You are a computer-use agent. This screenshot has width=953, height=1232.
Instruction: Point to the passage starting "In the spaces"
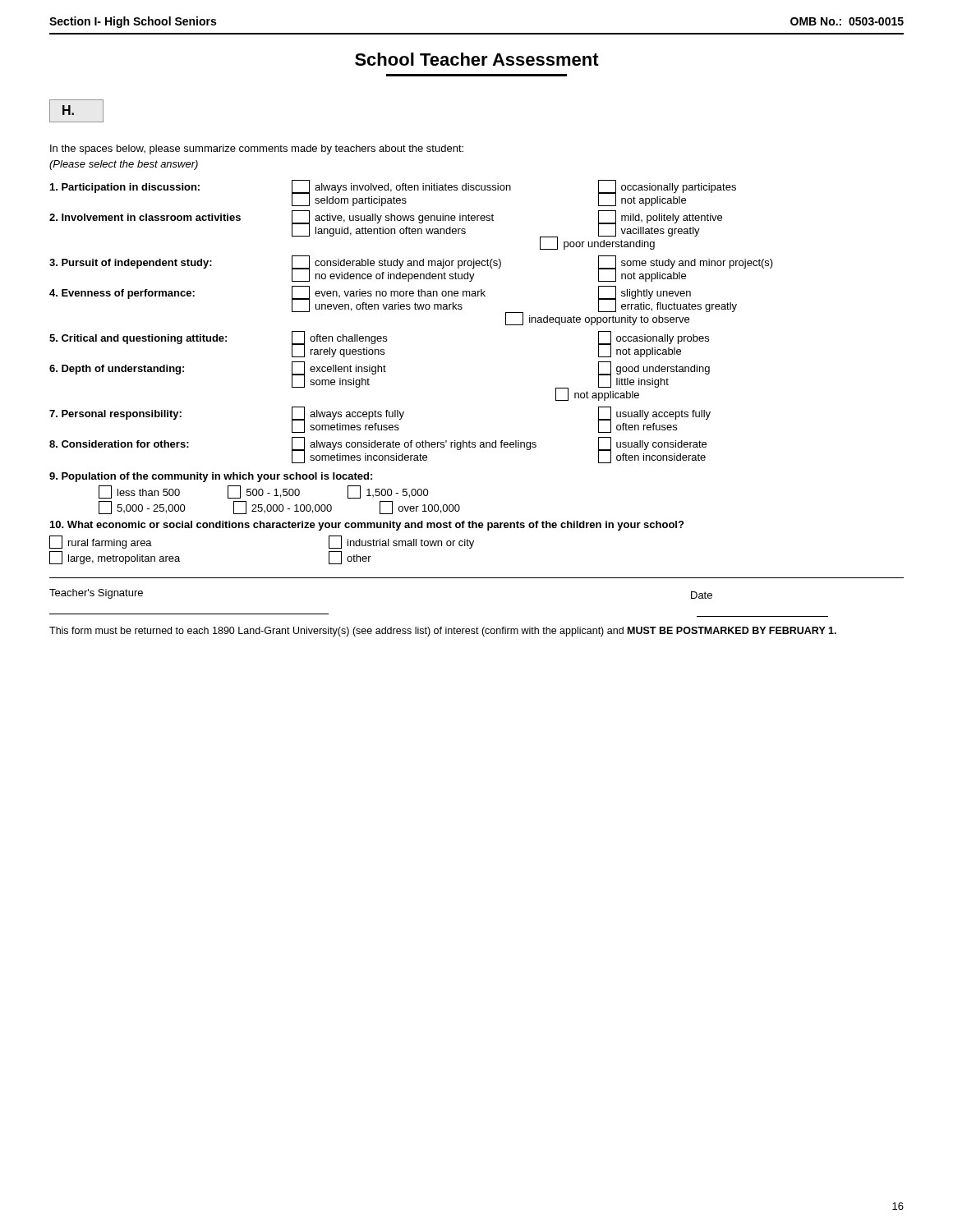(x=257, y=148)
